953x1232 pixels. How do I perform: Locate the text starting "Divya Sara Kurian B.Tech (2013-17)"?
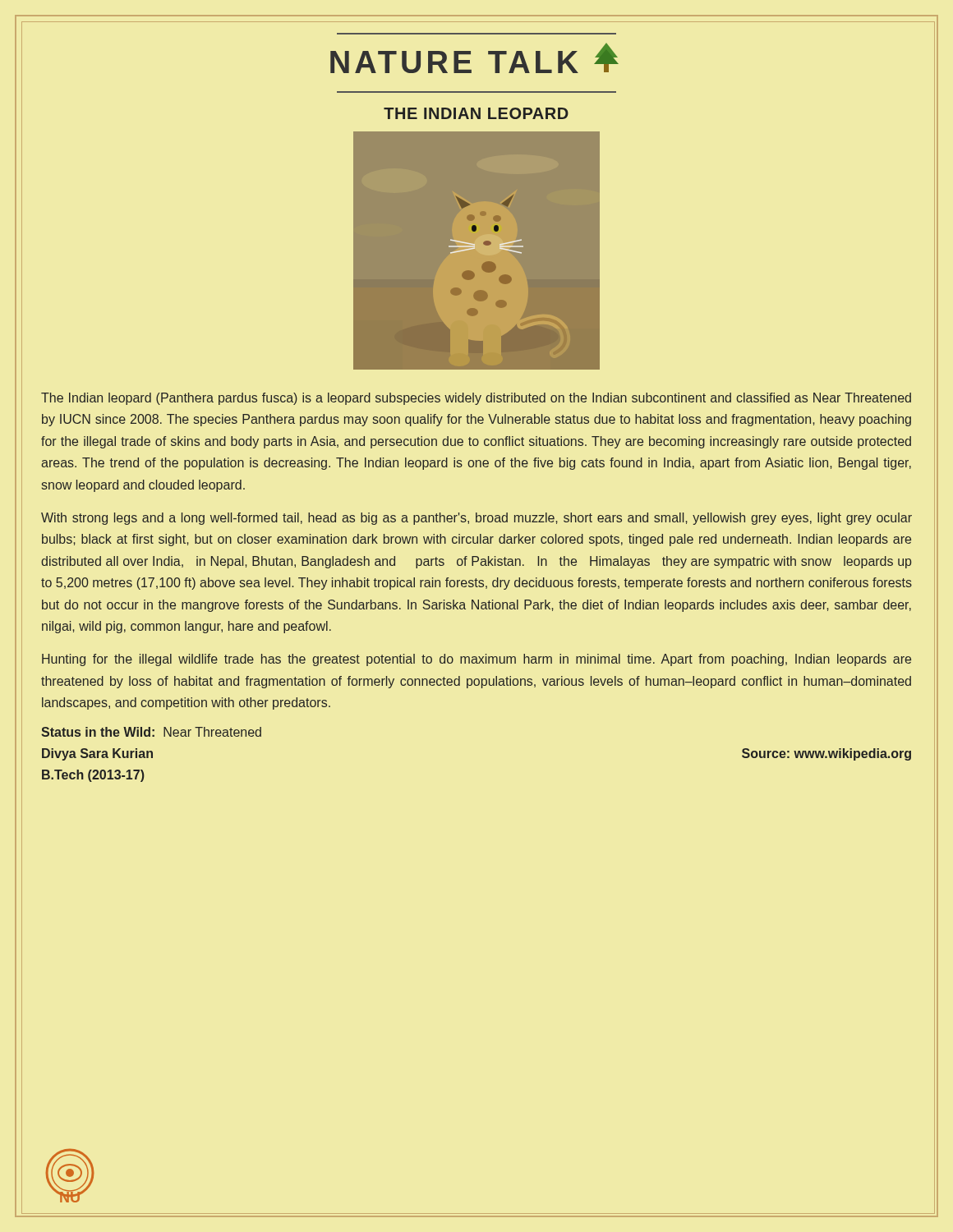[97, 764]
